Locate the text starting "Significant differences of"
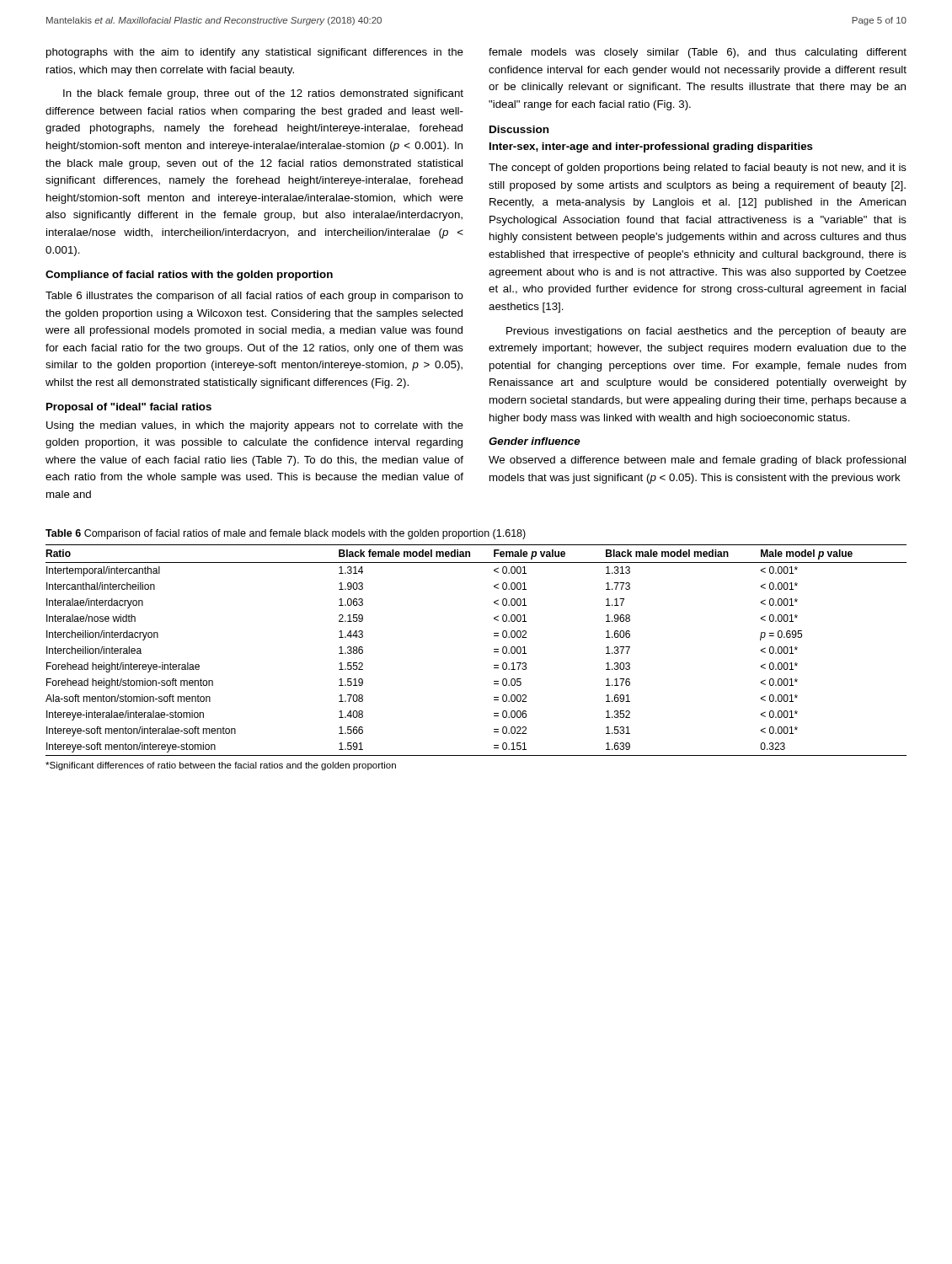Image resolution: width=952 pixels, height=1264 pixels. 221,765
